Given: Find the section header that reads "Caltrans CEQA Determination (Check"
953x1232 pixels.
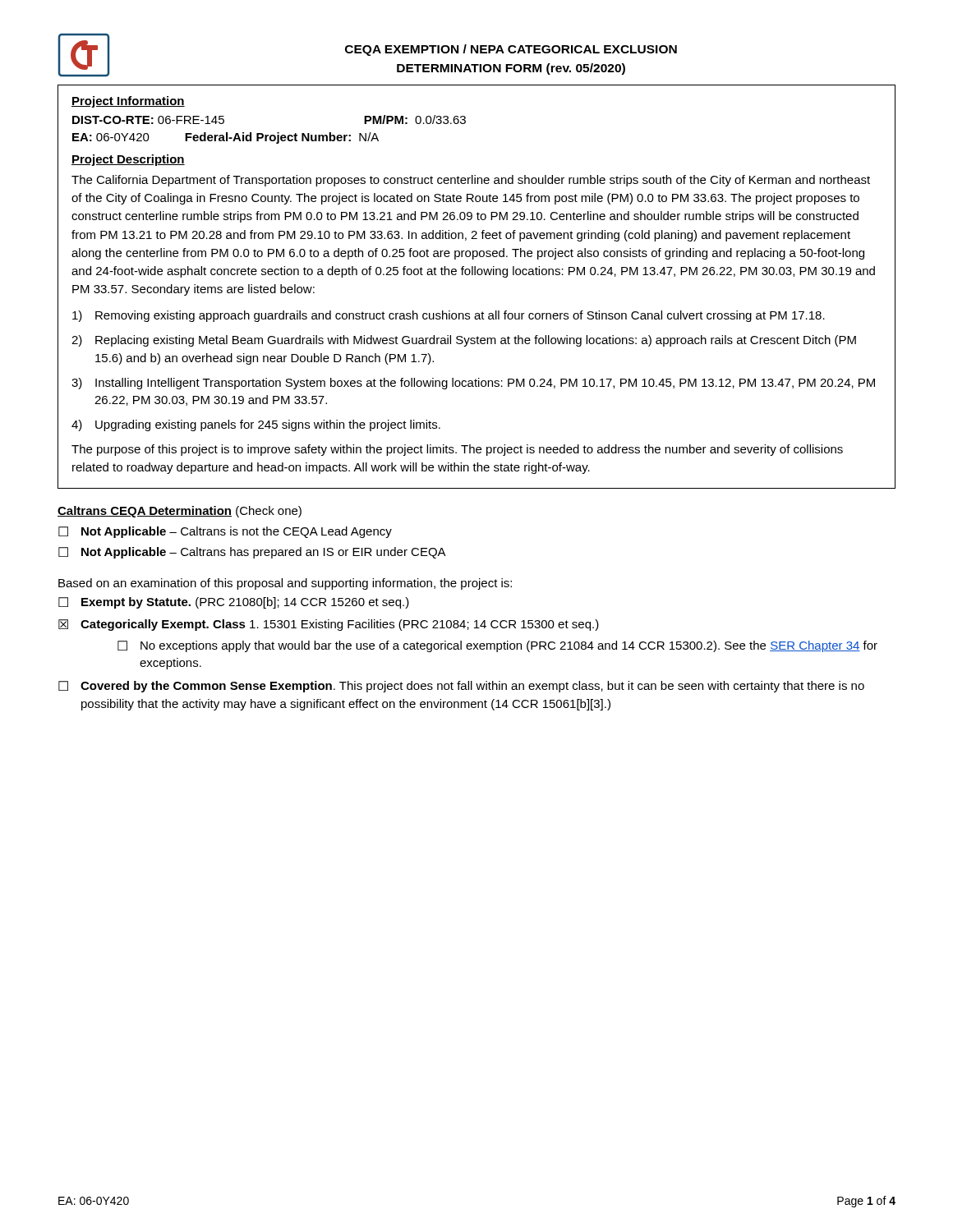Looking at the screenshot, I should [x=180, y=511].
